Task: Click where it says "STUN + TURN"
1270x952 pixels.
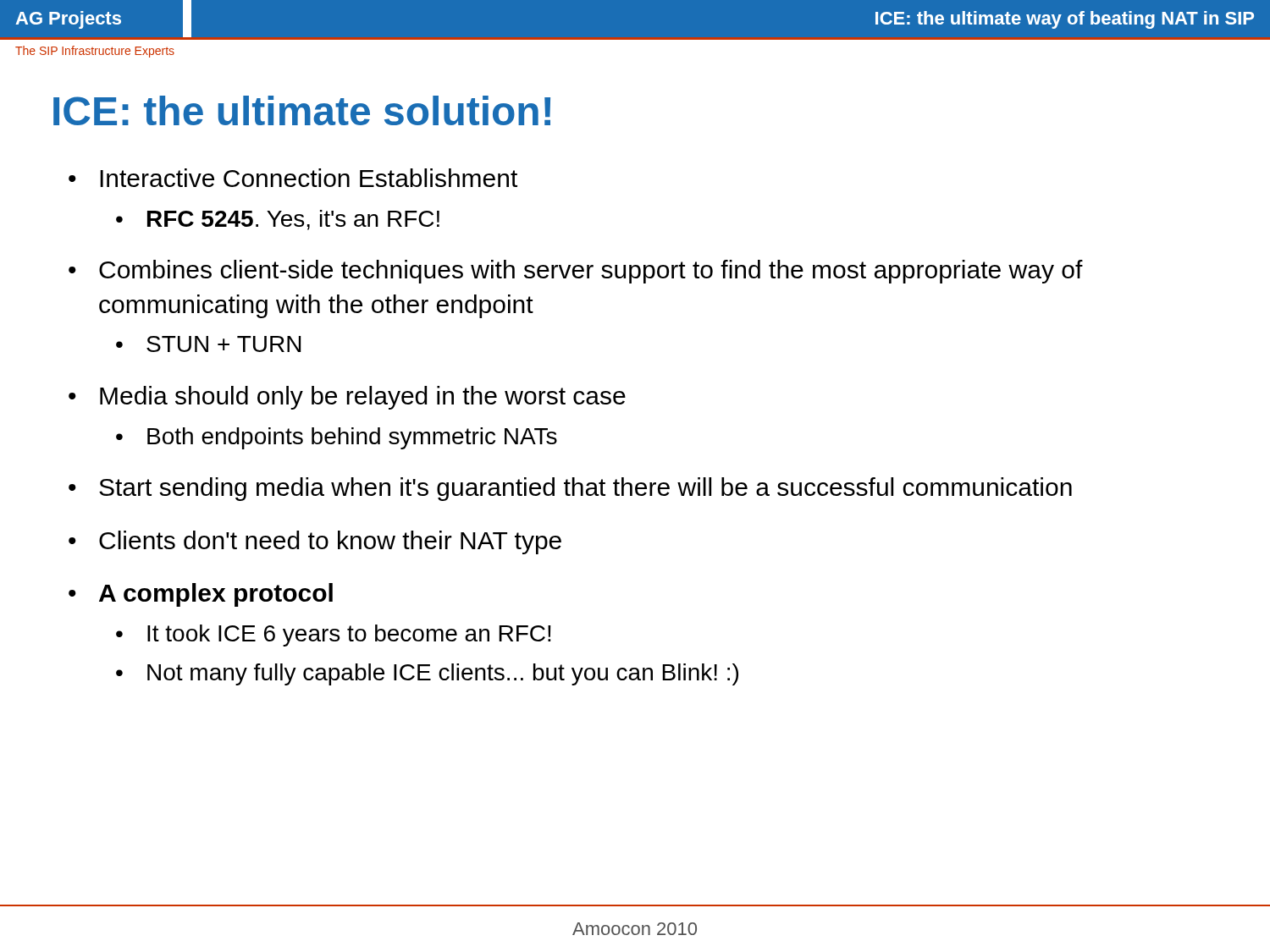Action: 224,344
